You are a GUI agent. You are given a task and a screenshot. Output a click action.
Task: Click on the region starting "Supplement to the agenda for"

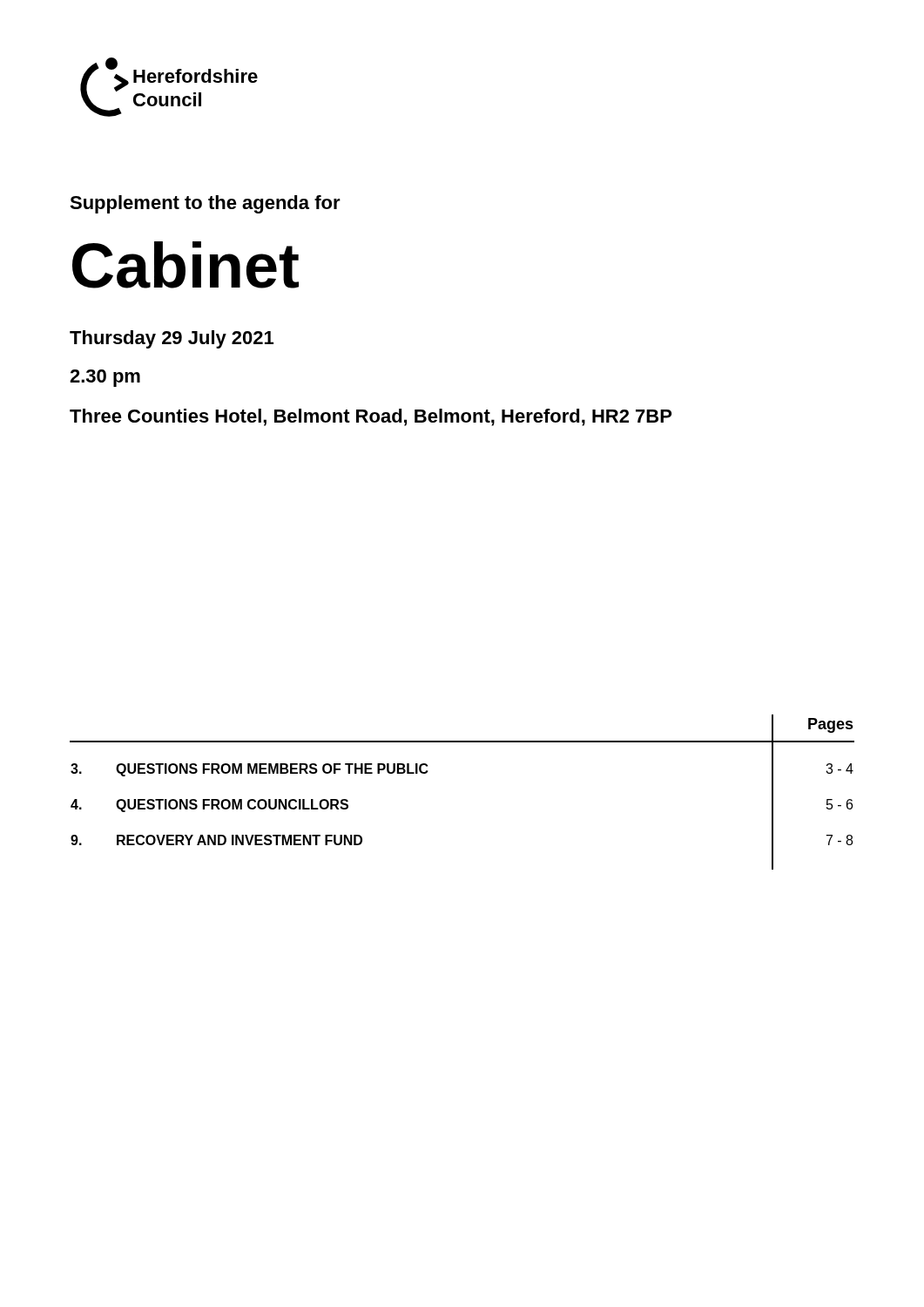[205, 203]
